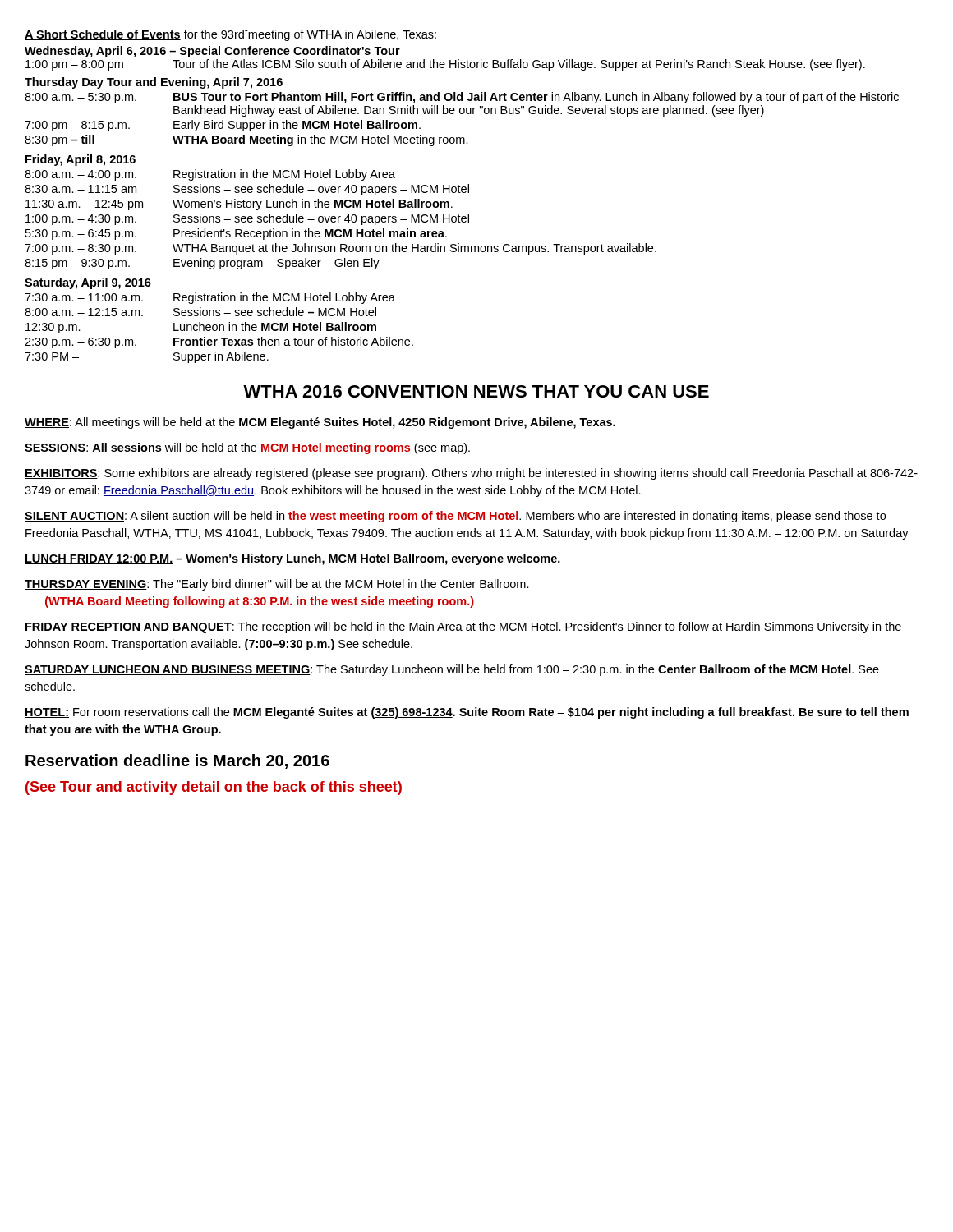The image size is (953, 1232).
Task: Click the passage that begins "WHERE: All meetings will be held"
Action: coord(320,422)
